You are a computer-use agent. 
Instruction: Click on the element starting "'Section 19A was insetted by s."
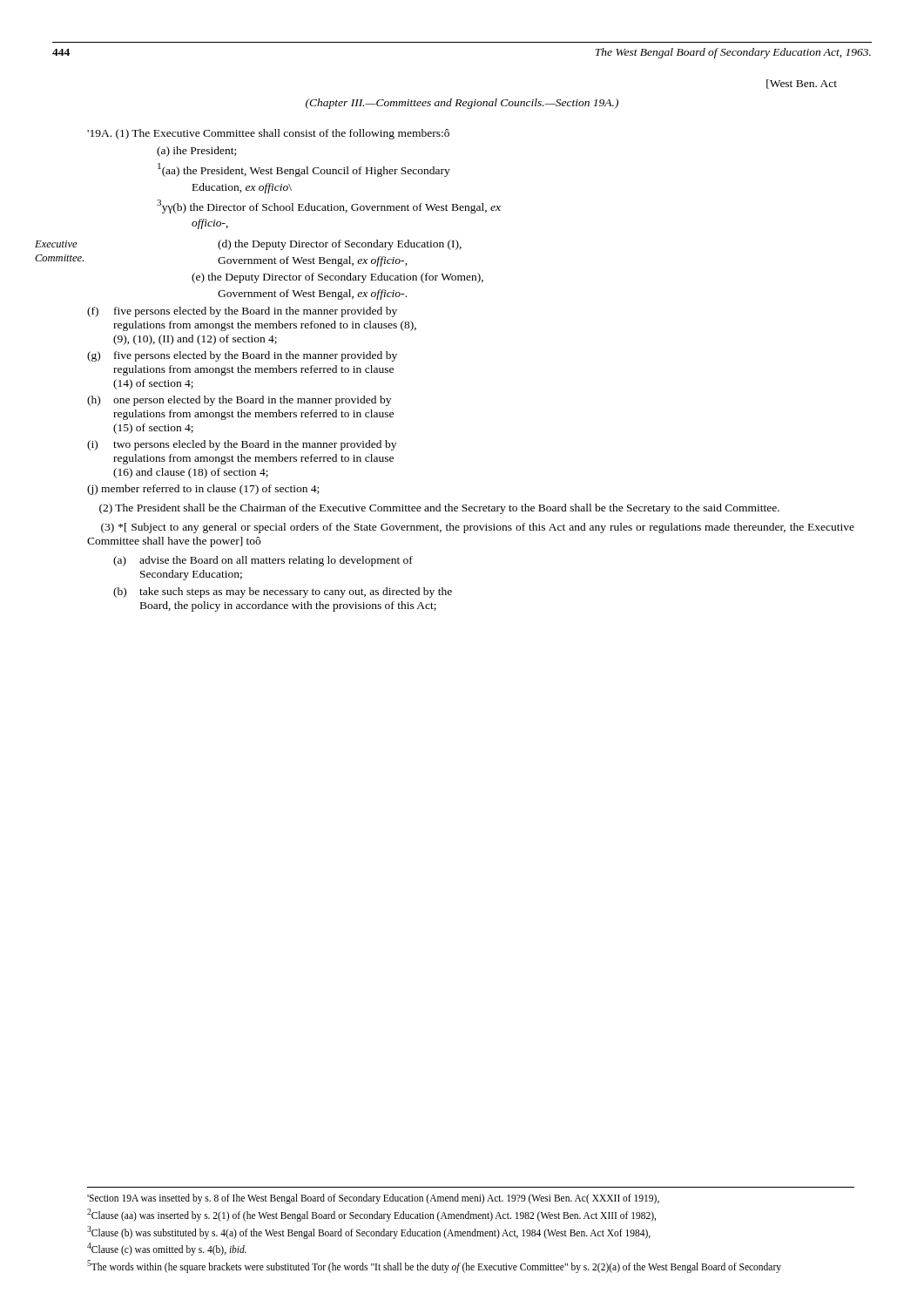pyautogui.click(x=471, y=1233)
